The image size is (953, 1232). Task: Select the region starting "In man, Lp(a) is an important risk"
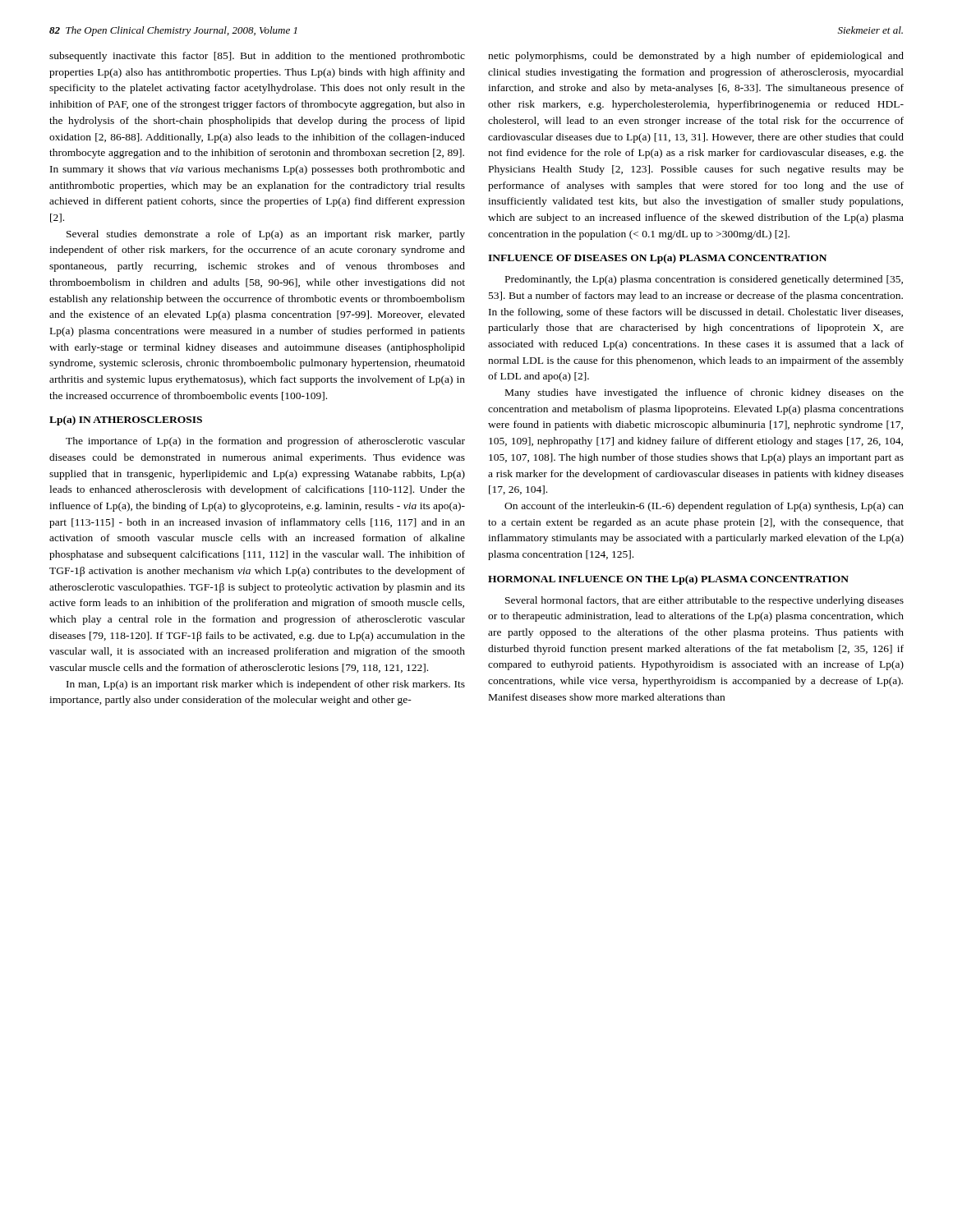coord(257,692)
